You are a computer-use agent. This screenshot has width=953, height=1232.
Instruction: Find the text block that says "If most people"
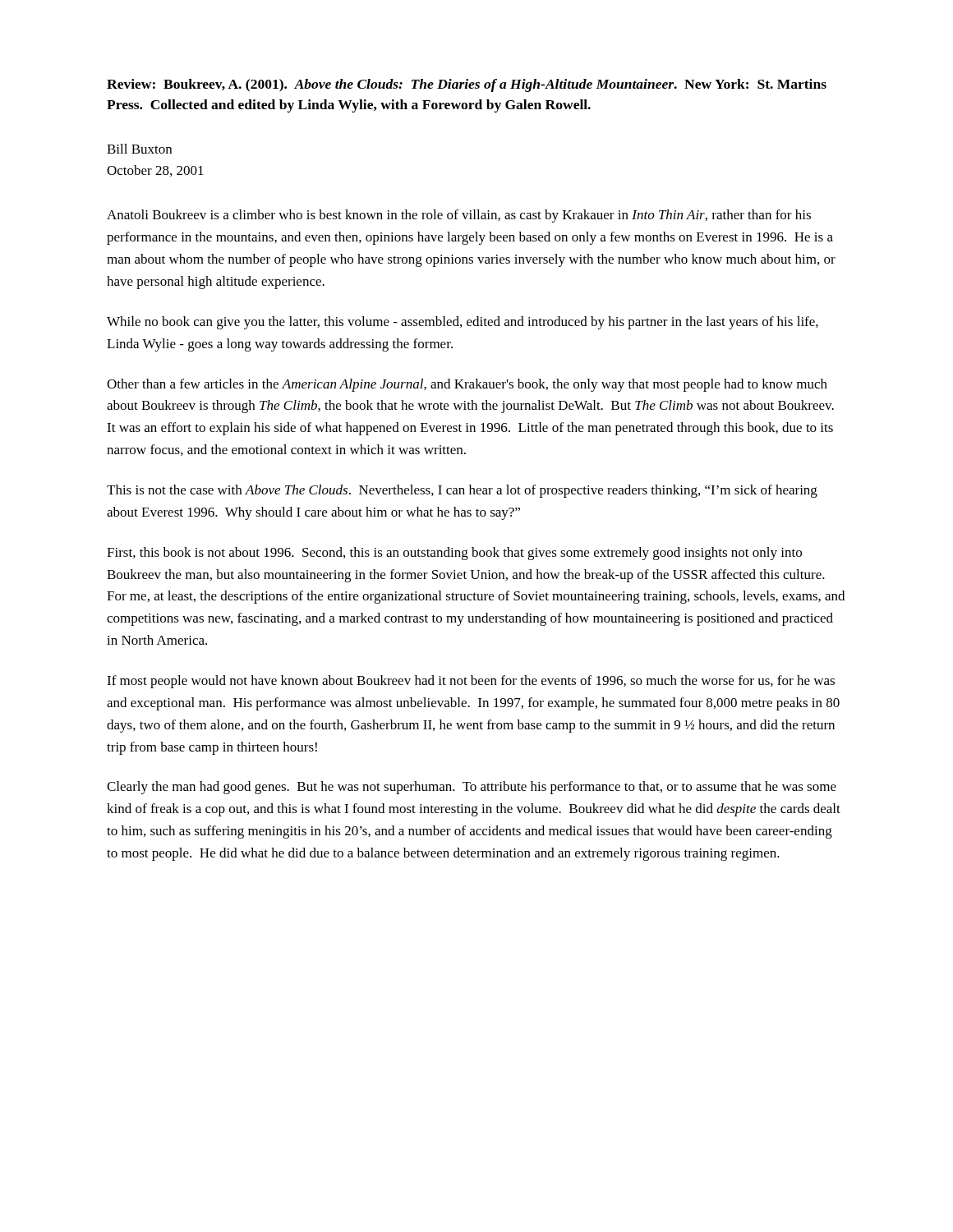click(473, 714)
